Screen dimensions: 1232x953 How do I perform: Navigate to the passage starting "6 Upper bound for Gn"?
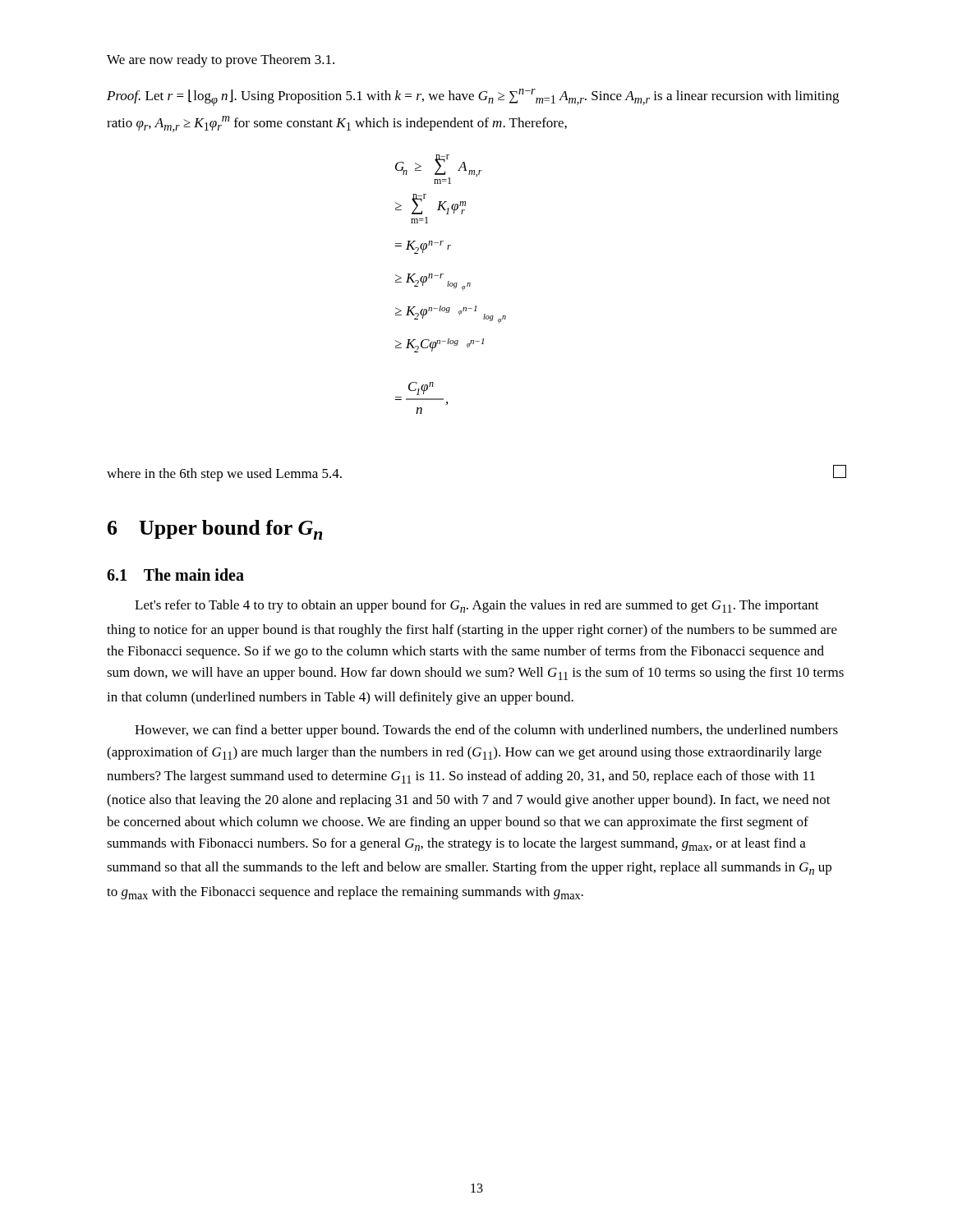tap(215, 530)
